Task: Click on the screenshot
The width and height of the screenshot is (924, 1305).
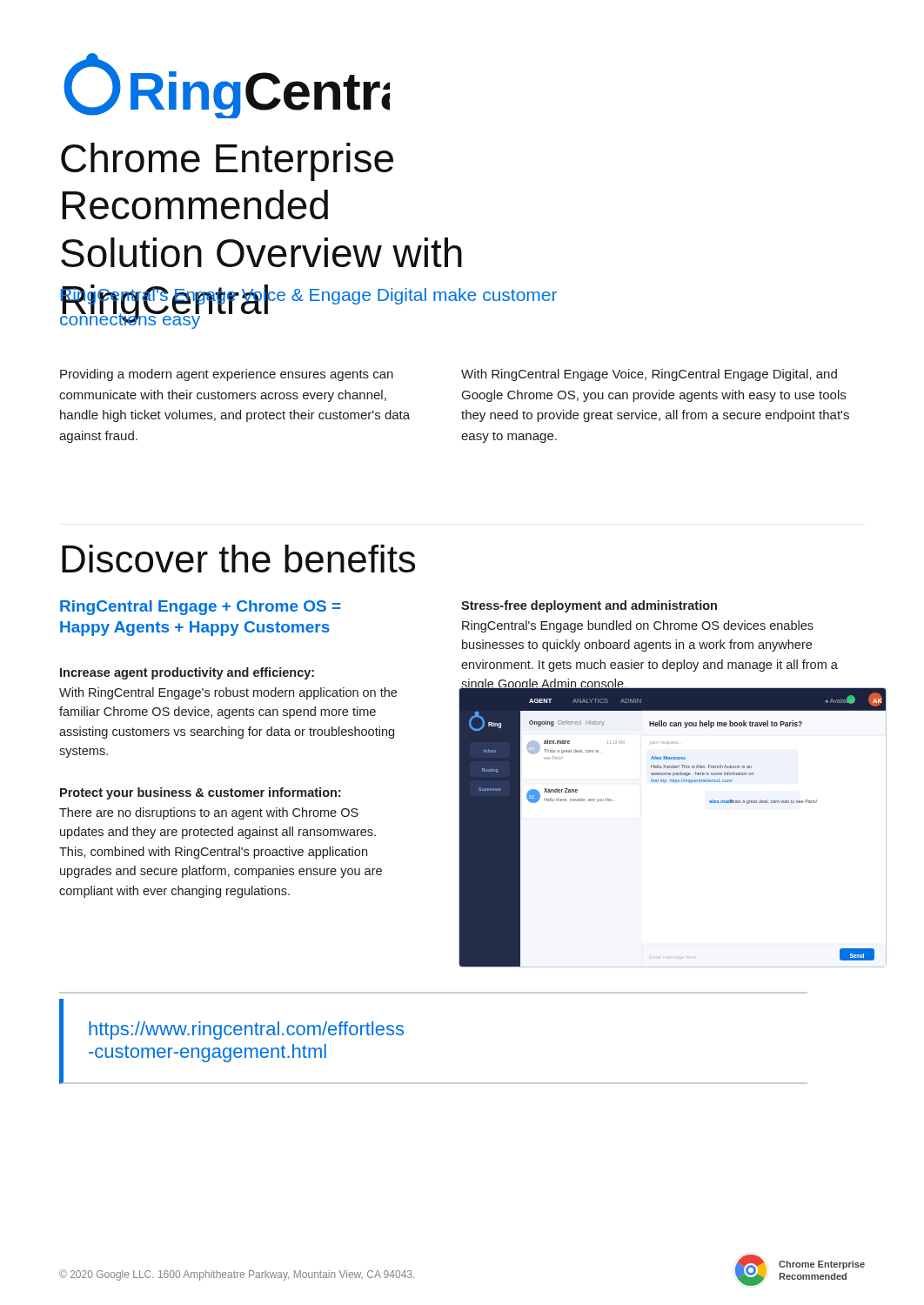Action: point(673,827)
